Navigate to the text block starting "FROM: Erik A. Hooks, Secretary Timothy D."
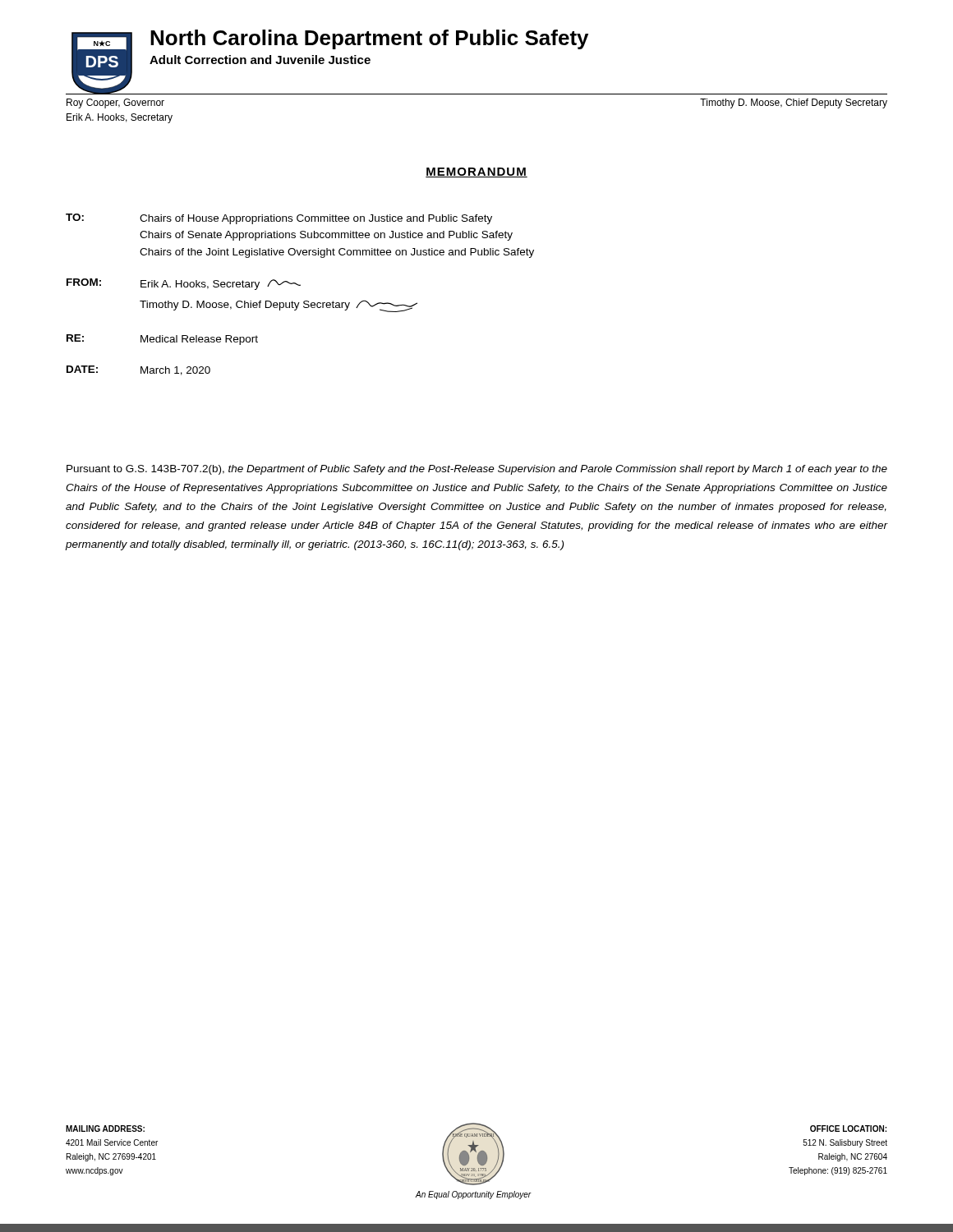This screenshot has height=1232, width=953. pyautogui.click(x=184, y=284)
